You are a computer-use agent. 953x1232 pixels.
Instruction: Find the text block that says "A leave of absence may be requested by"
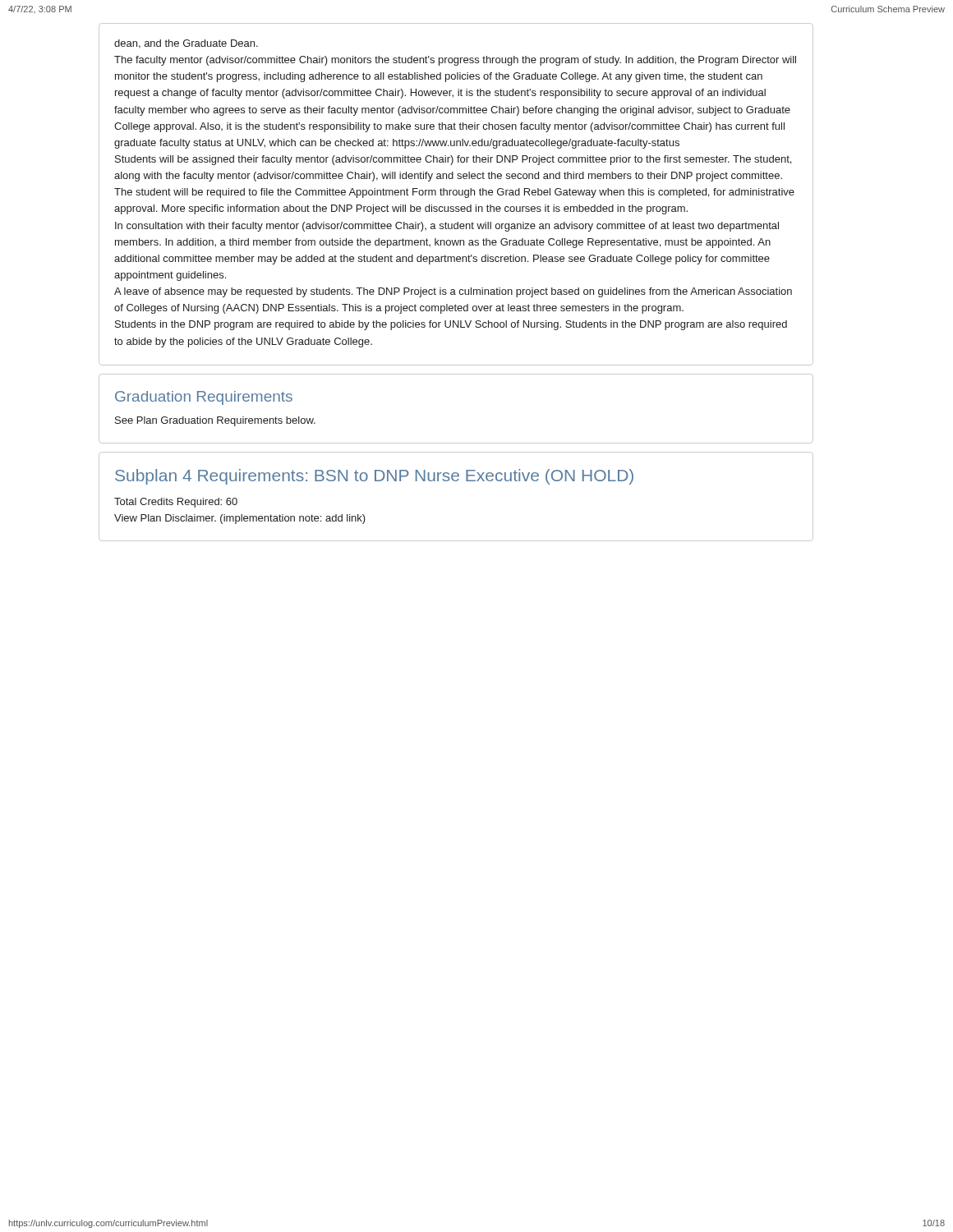456,300
